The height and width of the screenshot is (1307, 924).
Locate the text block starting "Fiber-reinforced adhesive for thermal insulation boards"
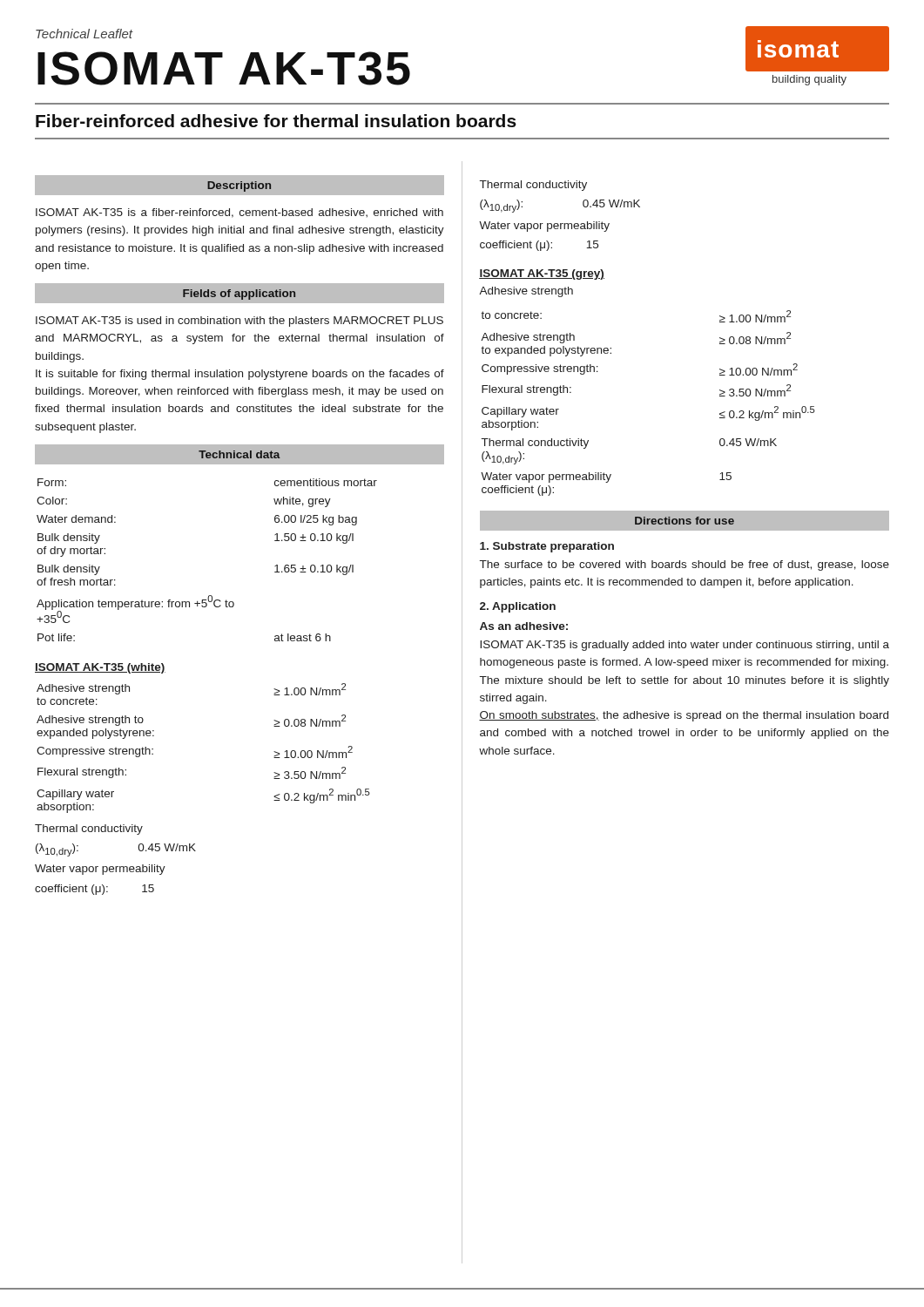pyautogui.click(x=276, y=121)
